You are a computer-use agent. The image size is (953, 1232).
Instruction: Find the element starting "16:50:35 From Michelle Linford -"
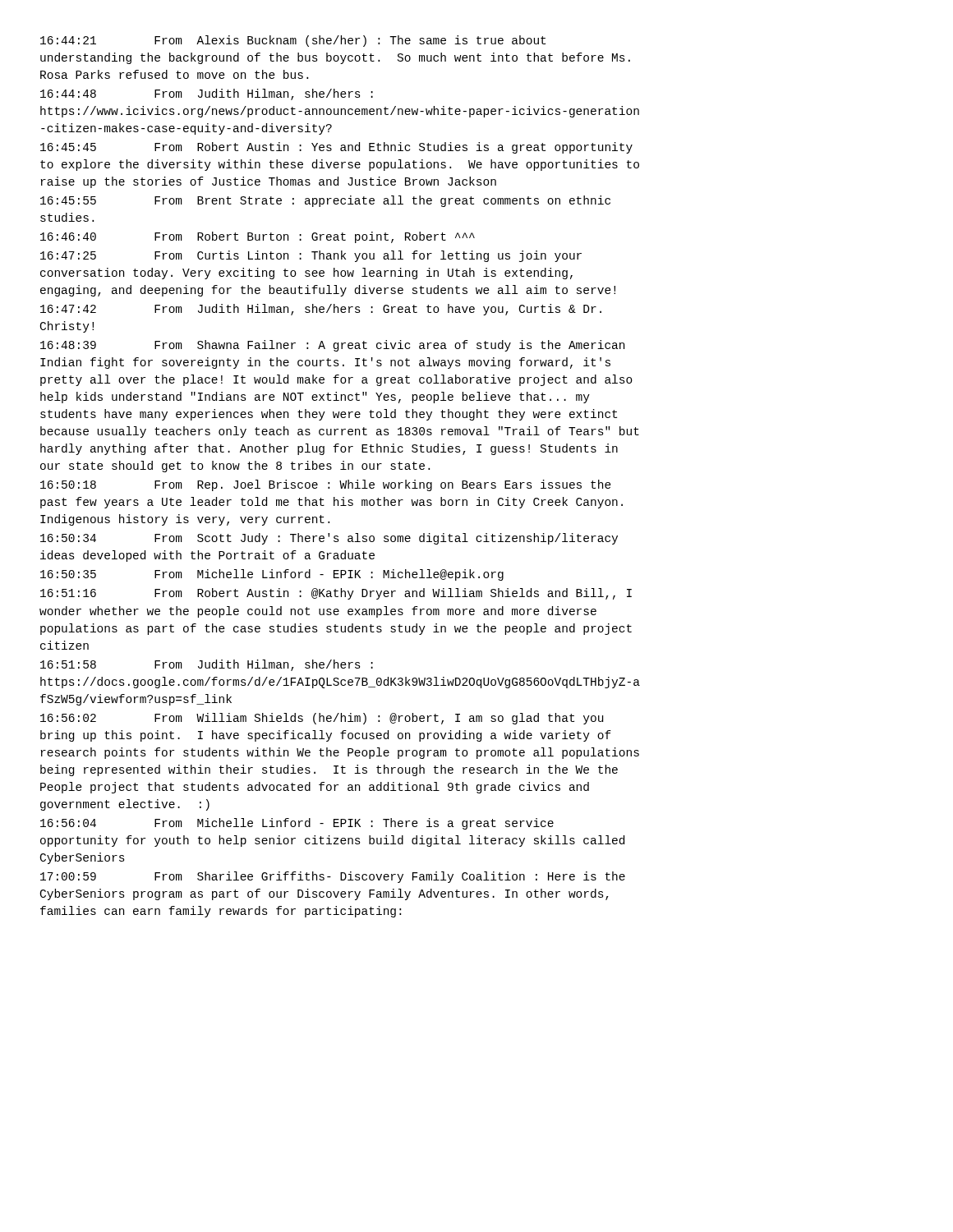click(x=272, y=575)
